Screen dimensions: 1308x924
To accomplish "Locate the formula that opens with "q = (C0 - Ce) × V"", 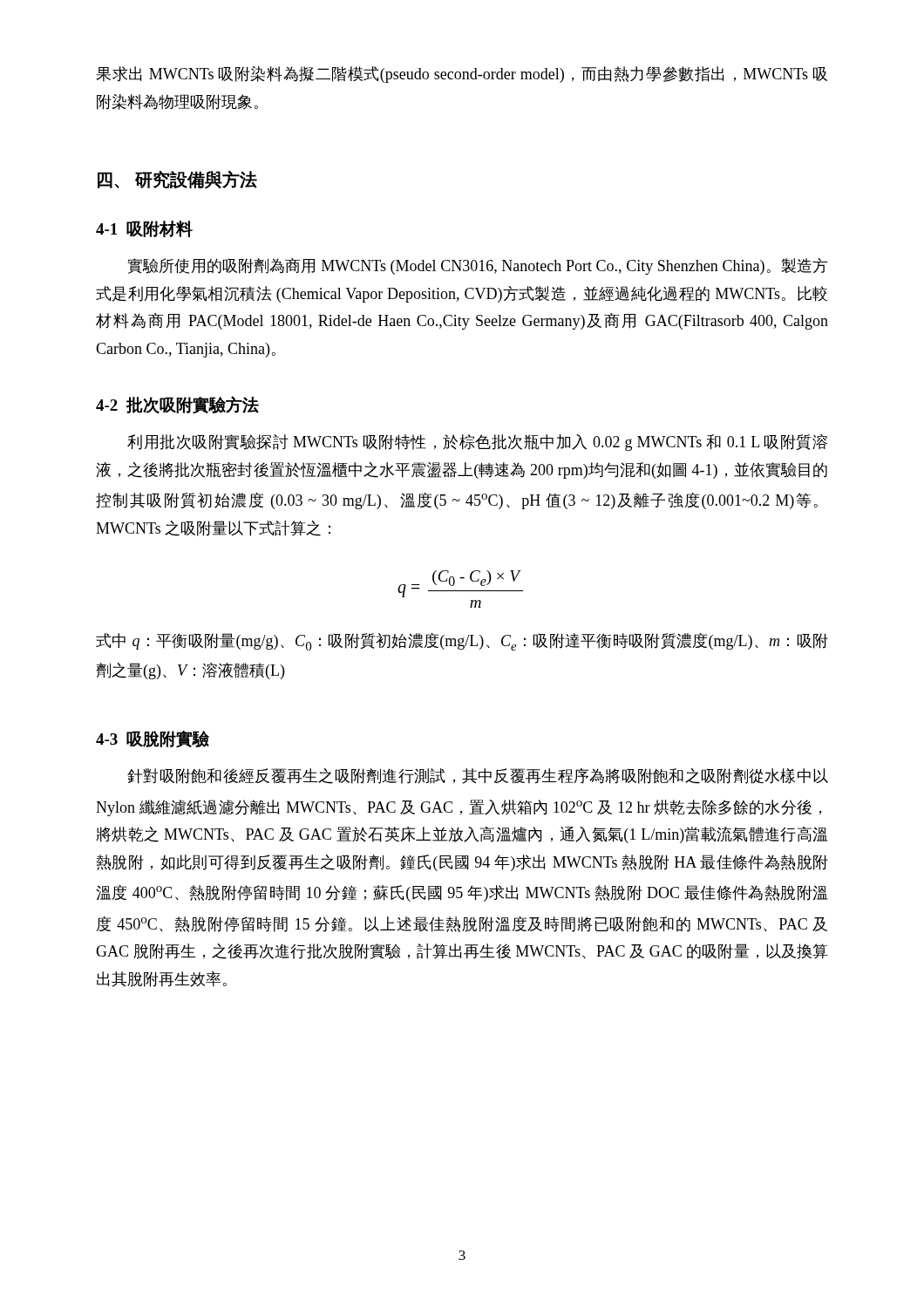I will pos(460,589).
